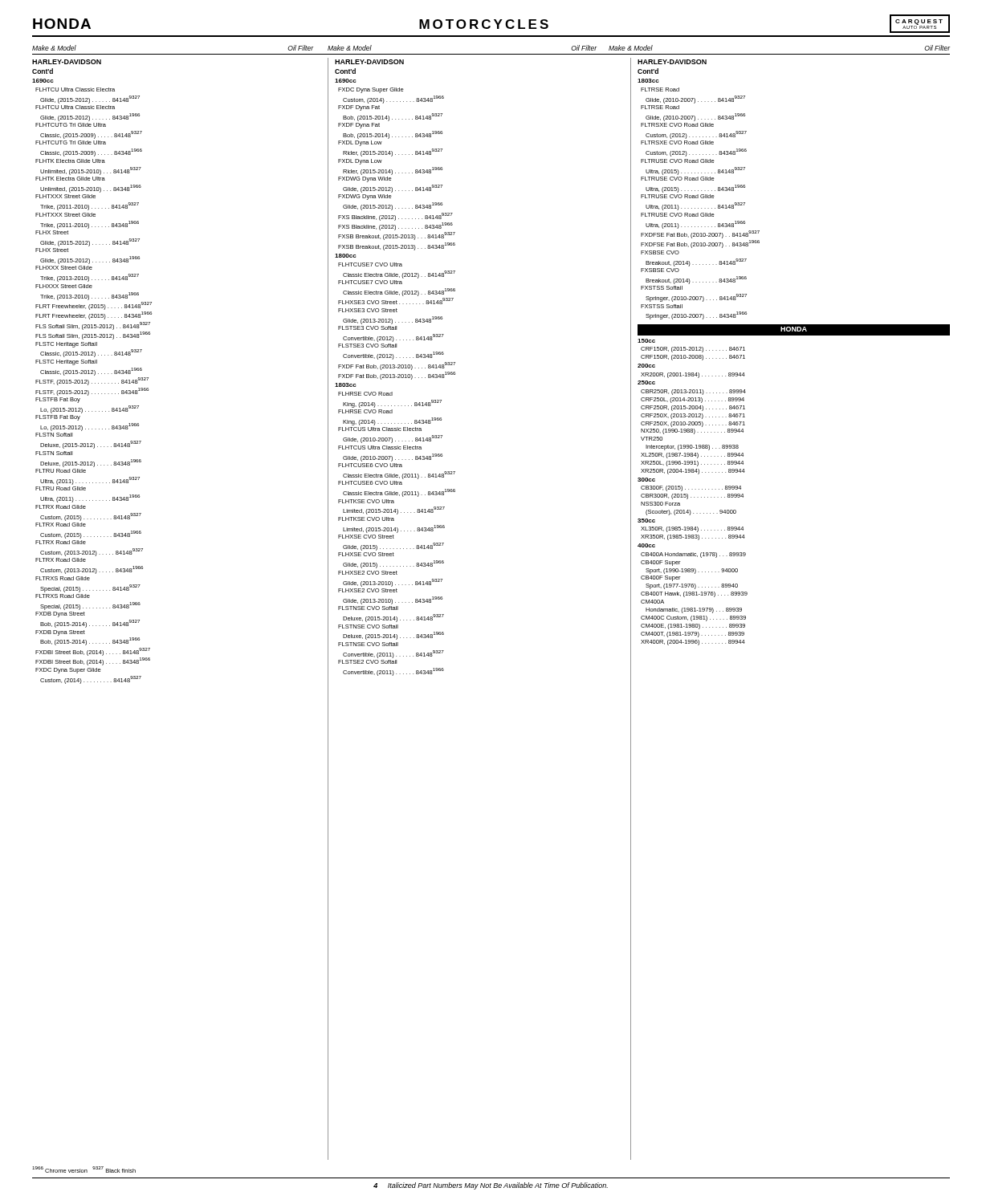982x1204 pixels.
Task: Navigate to the text starting "1966 Chrome version 9327 Black"
Action: click(84, 1169)
